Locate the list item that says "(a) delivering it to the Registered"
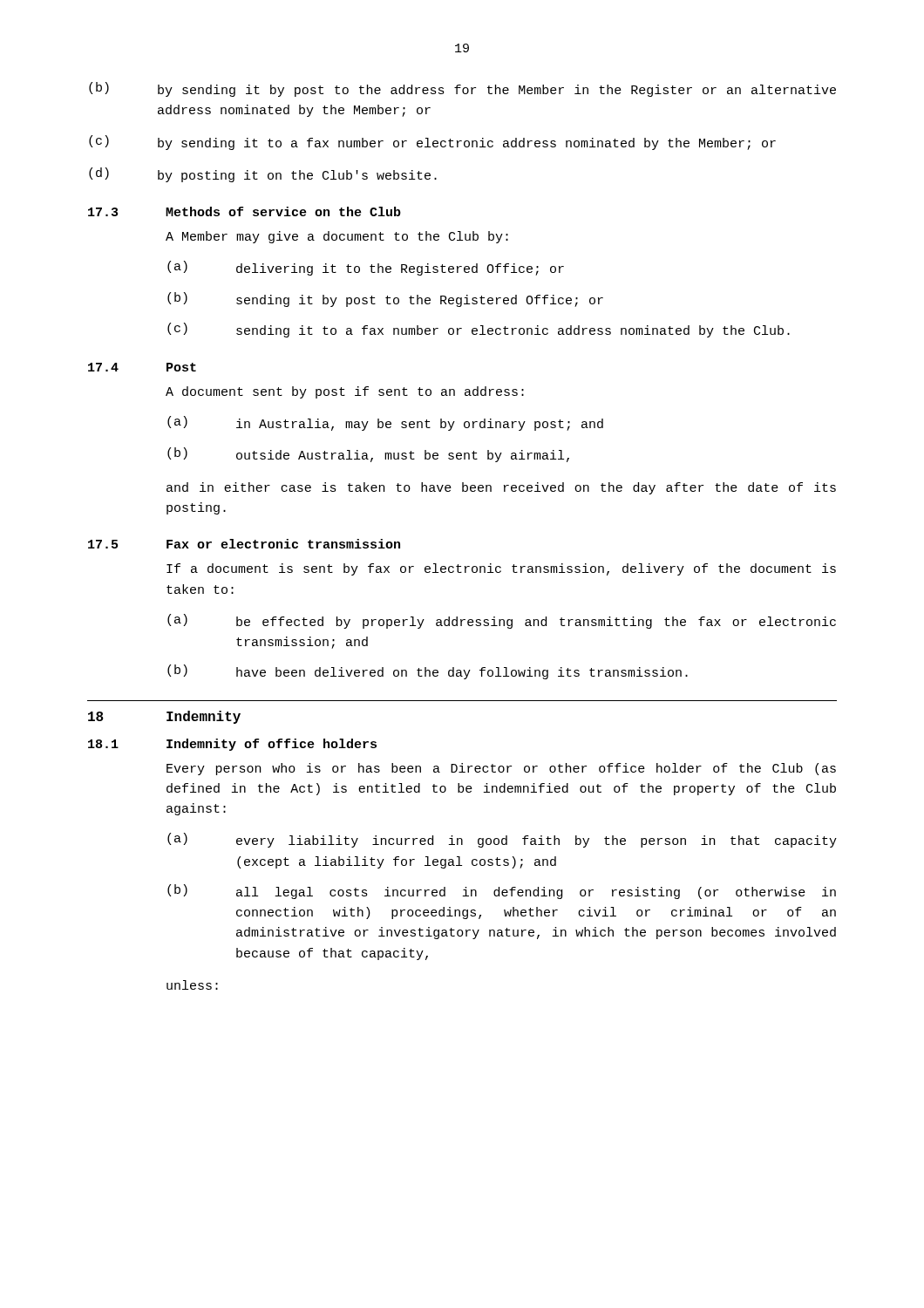The height and width of the screenshot is (1308, 924). pos(501,270)
